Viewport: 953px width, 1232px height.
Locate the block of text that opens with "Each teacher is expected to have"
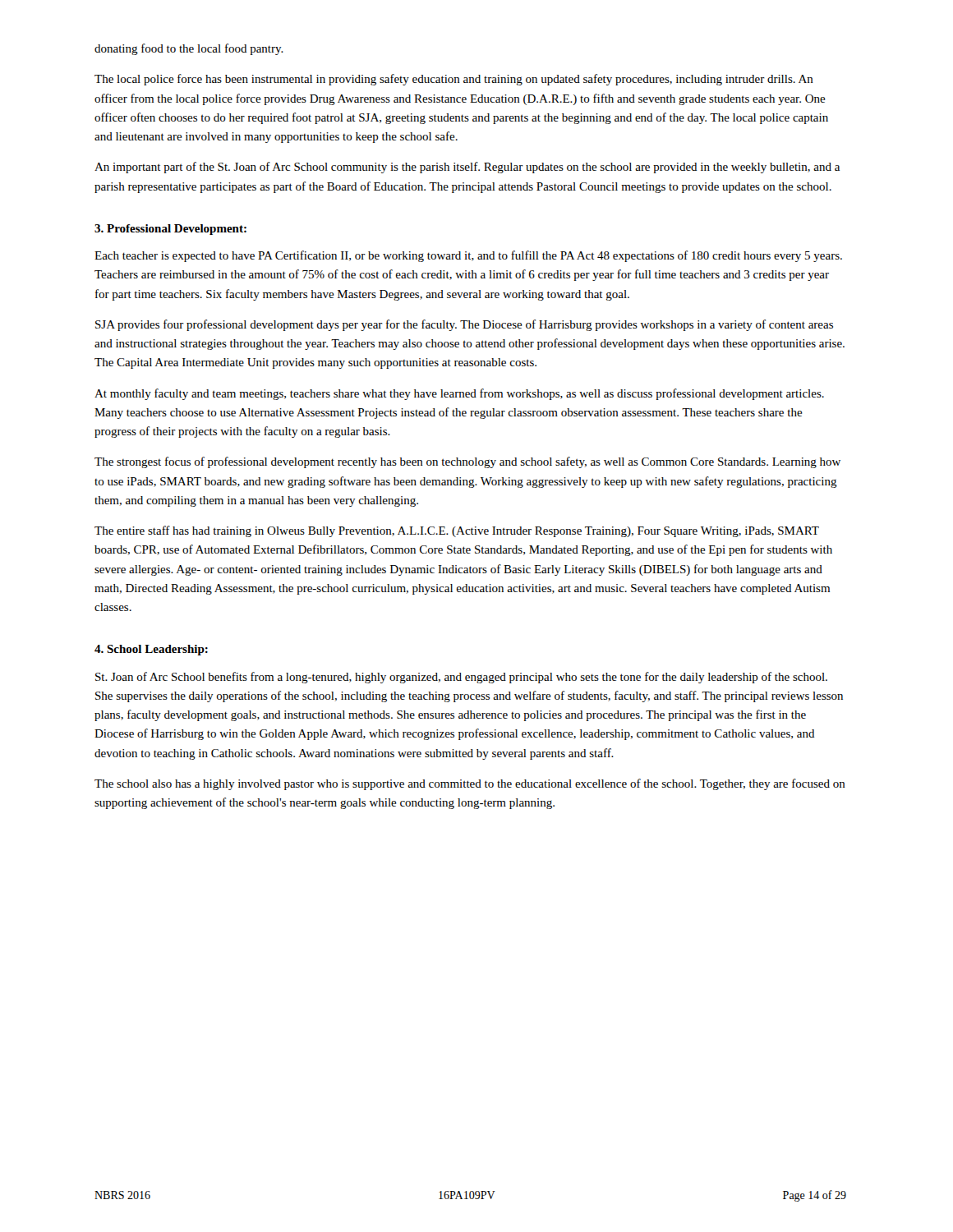[469, 275]
